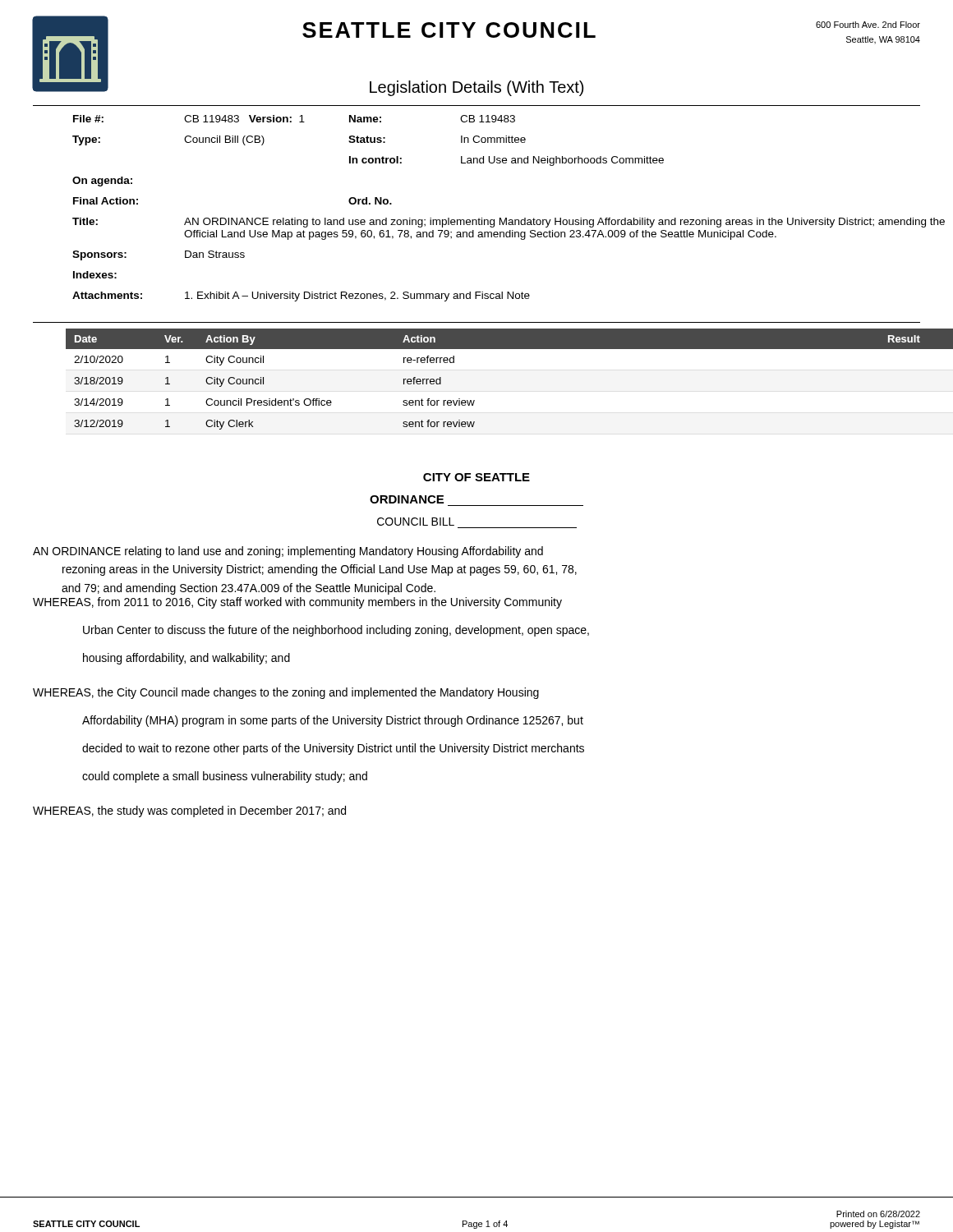
Task: Find the text starting "Legislation Details (With Text)"
Action: click(476, 87)
